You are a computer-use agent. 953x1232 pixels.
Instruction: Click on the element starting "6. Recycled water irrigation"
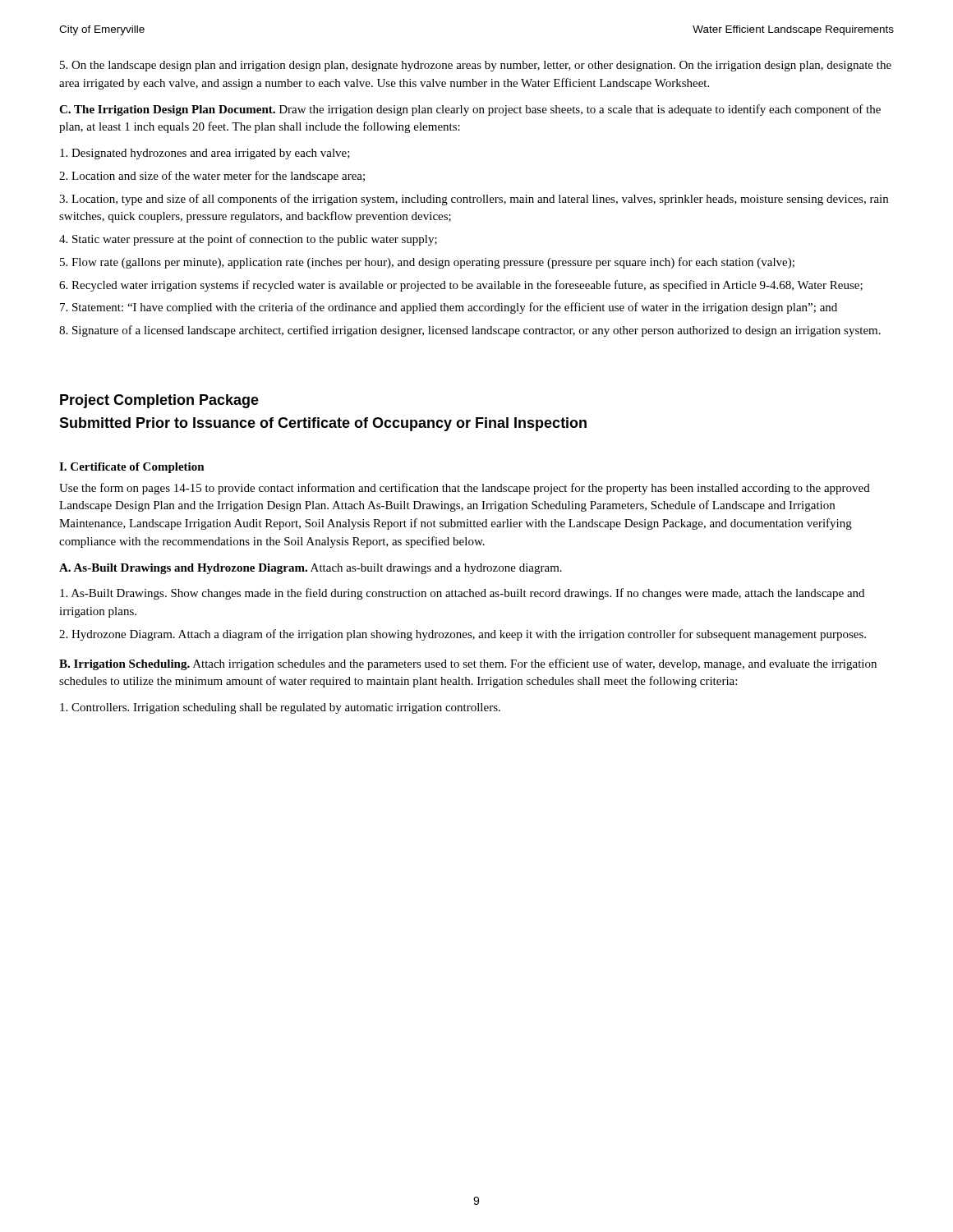point(461,285)
